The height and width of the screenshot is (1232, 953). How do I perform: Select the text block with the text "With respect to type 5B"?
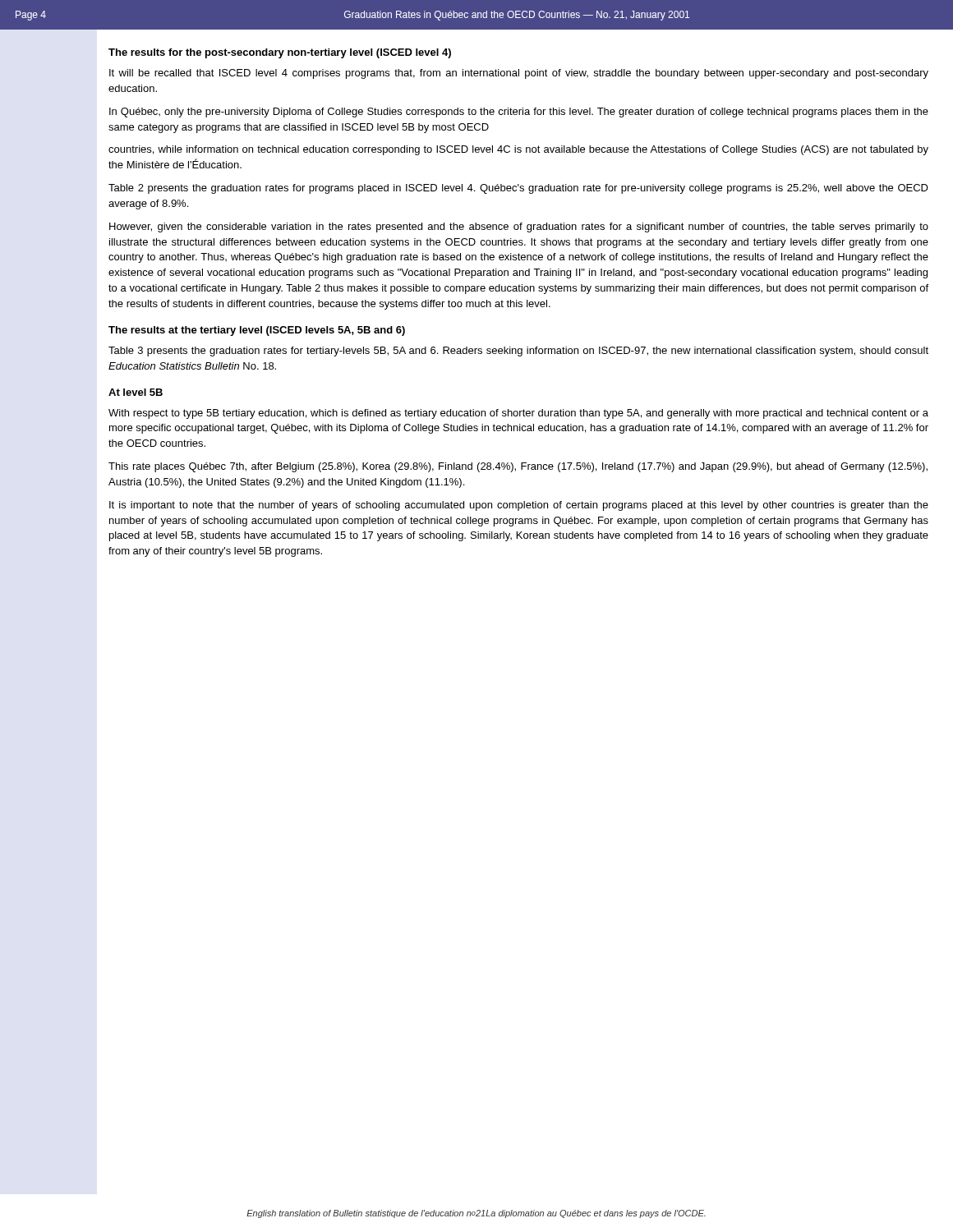518,428
